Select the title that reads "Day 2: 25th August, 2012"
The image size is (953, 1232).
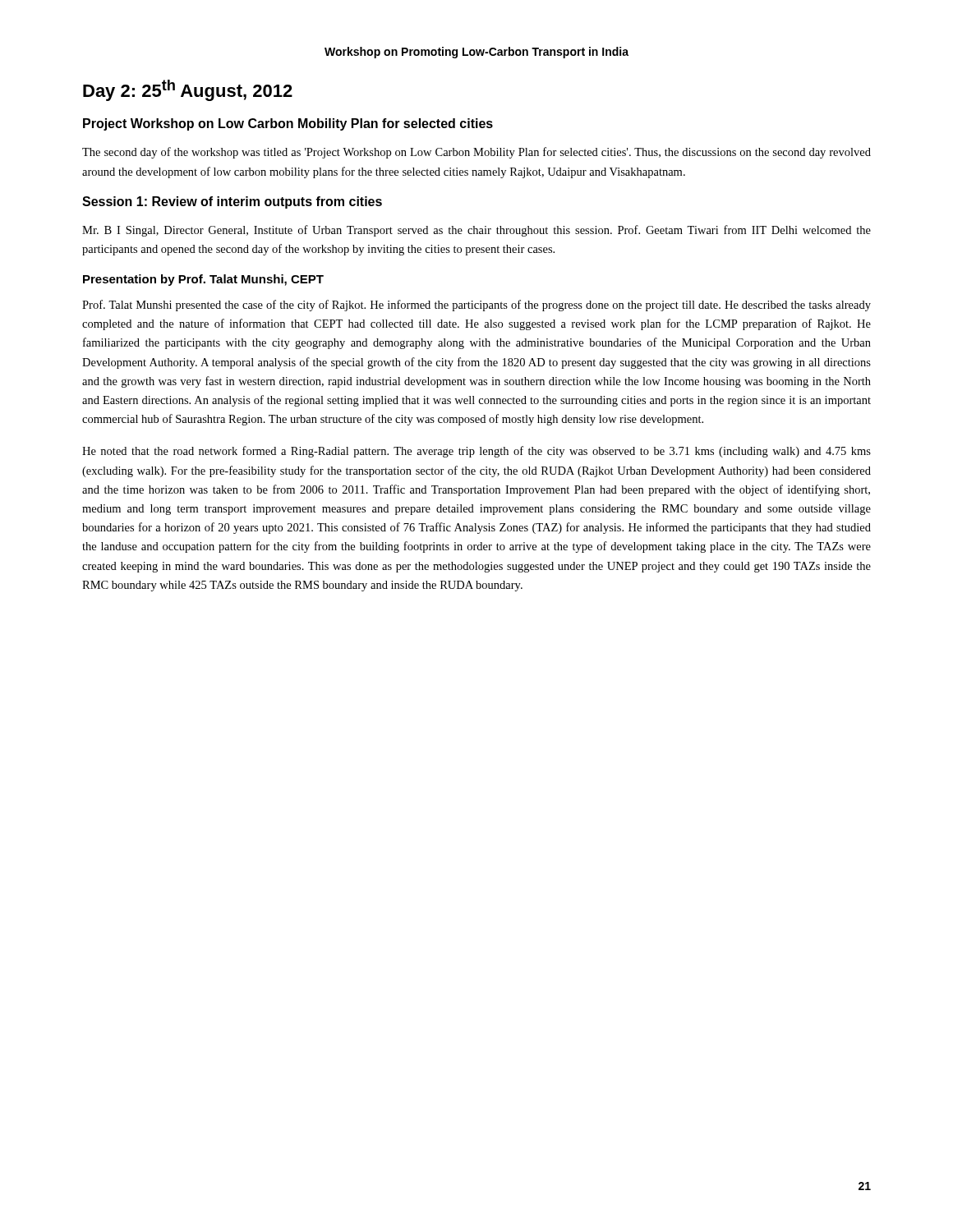point(187,89)
